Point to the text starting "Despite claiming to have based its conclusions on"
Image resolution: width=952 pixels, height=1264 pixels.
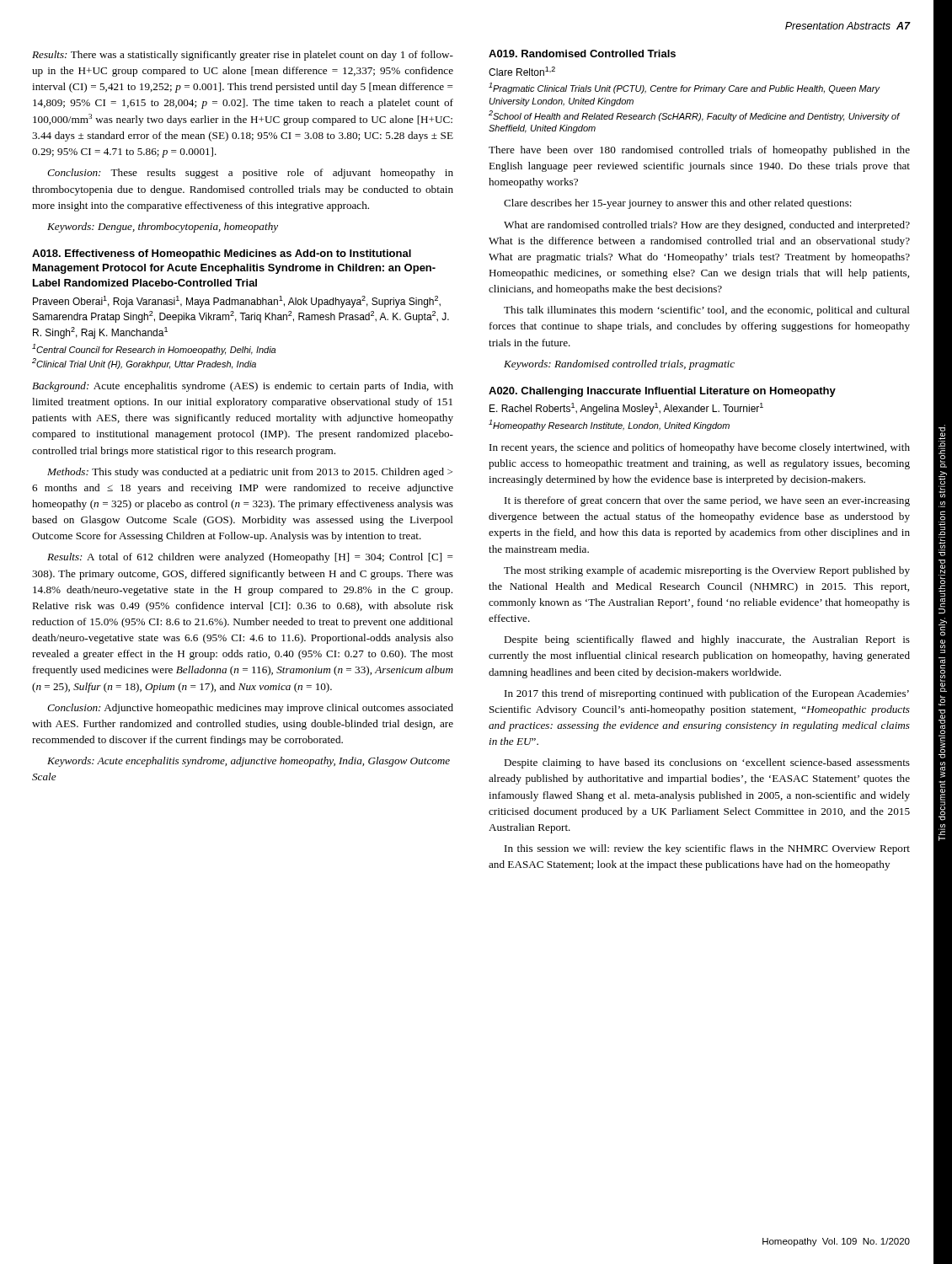pyautogui.click(x=699, y=795)
